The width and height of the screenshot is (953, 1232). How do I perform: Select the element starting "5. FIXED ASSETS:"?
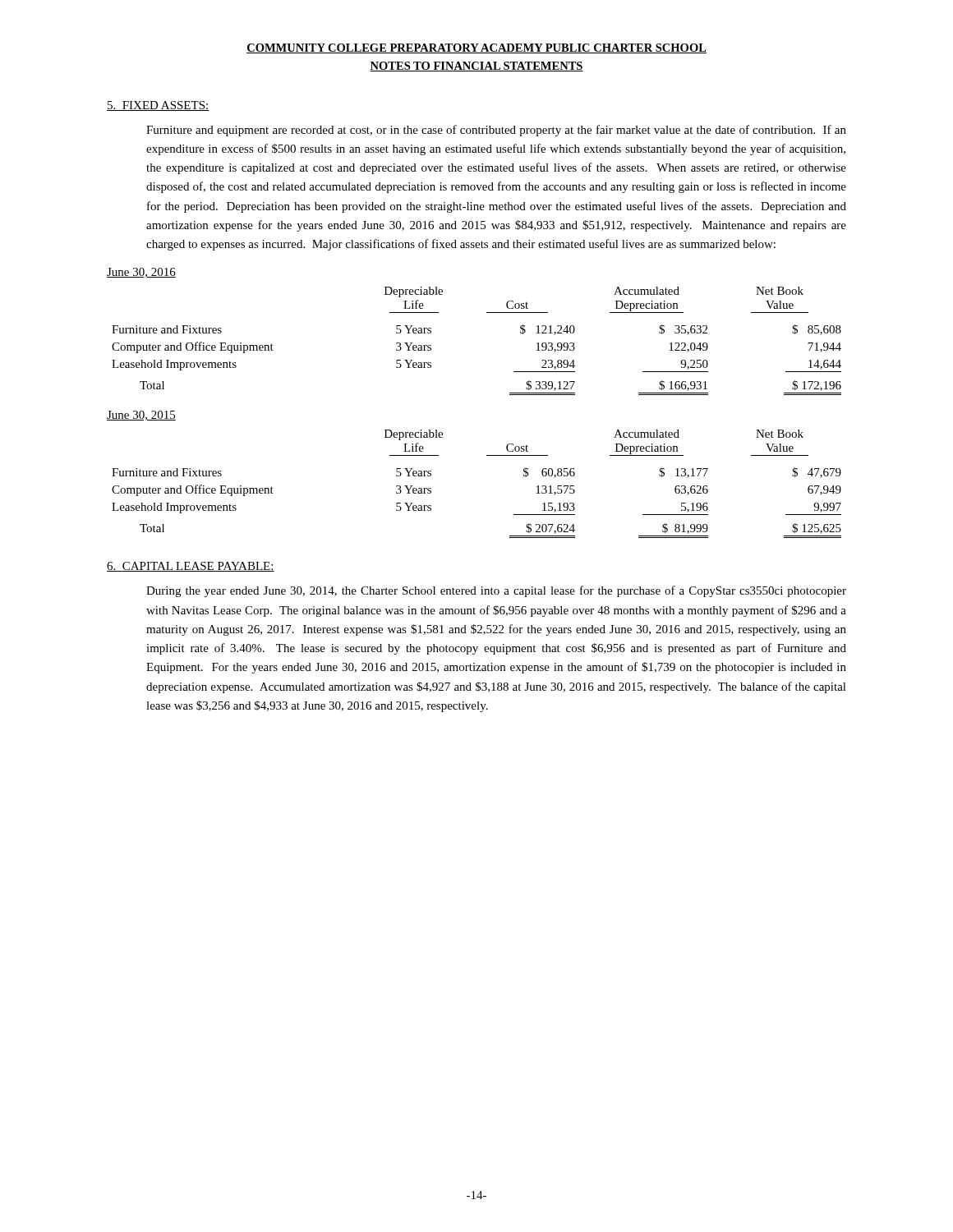point(158,105)
